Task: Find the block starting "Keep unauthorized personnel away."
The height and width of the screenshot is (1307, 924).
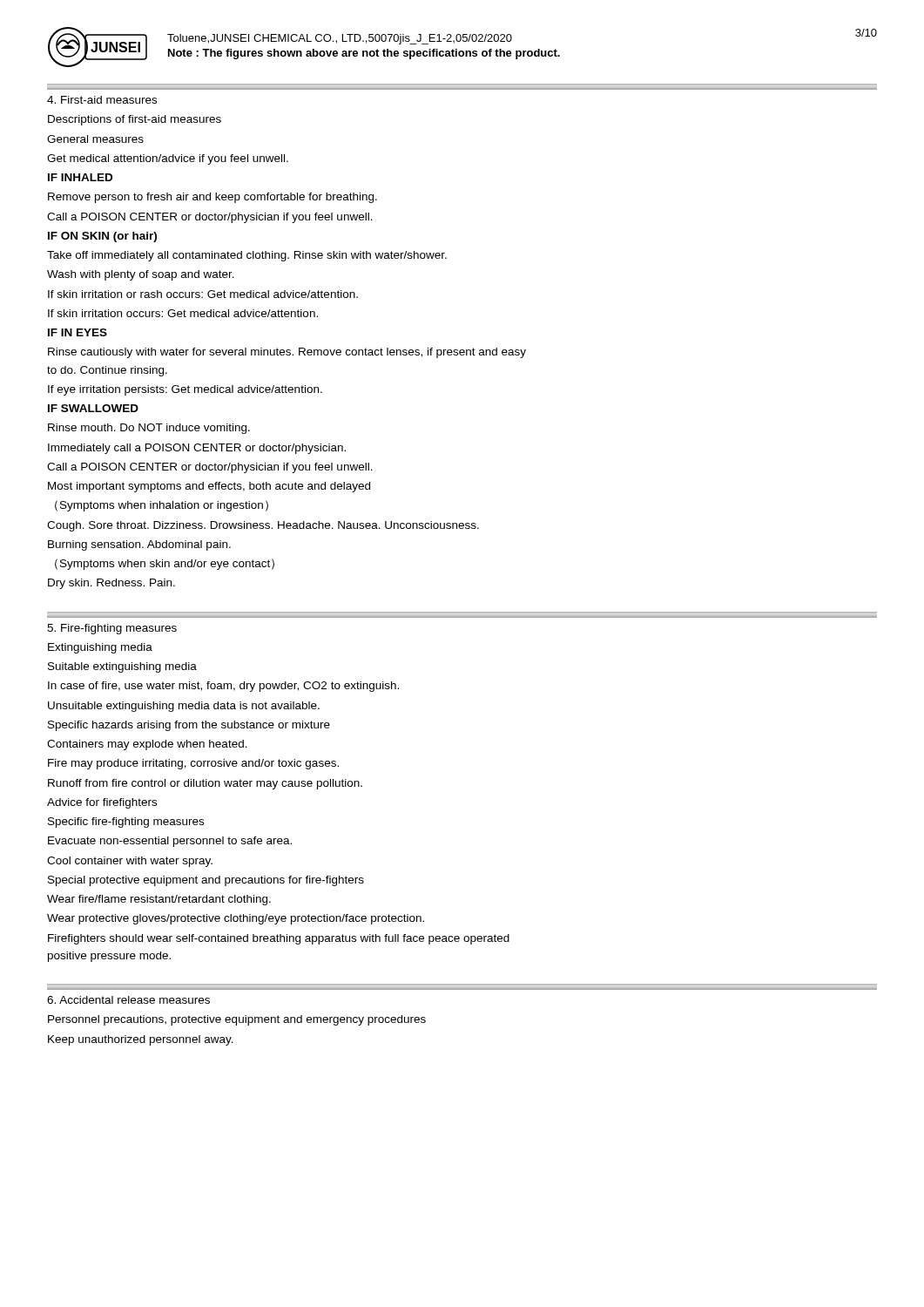Action: (x=140, y=1039)
